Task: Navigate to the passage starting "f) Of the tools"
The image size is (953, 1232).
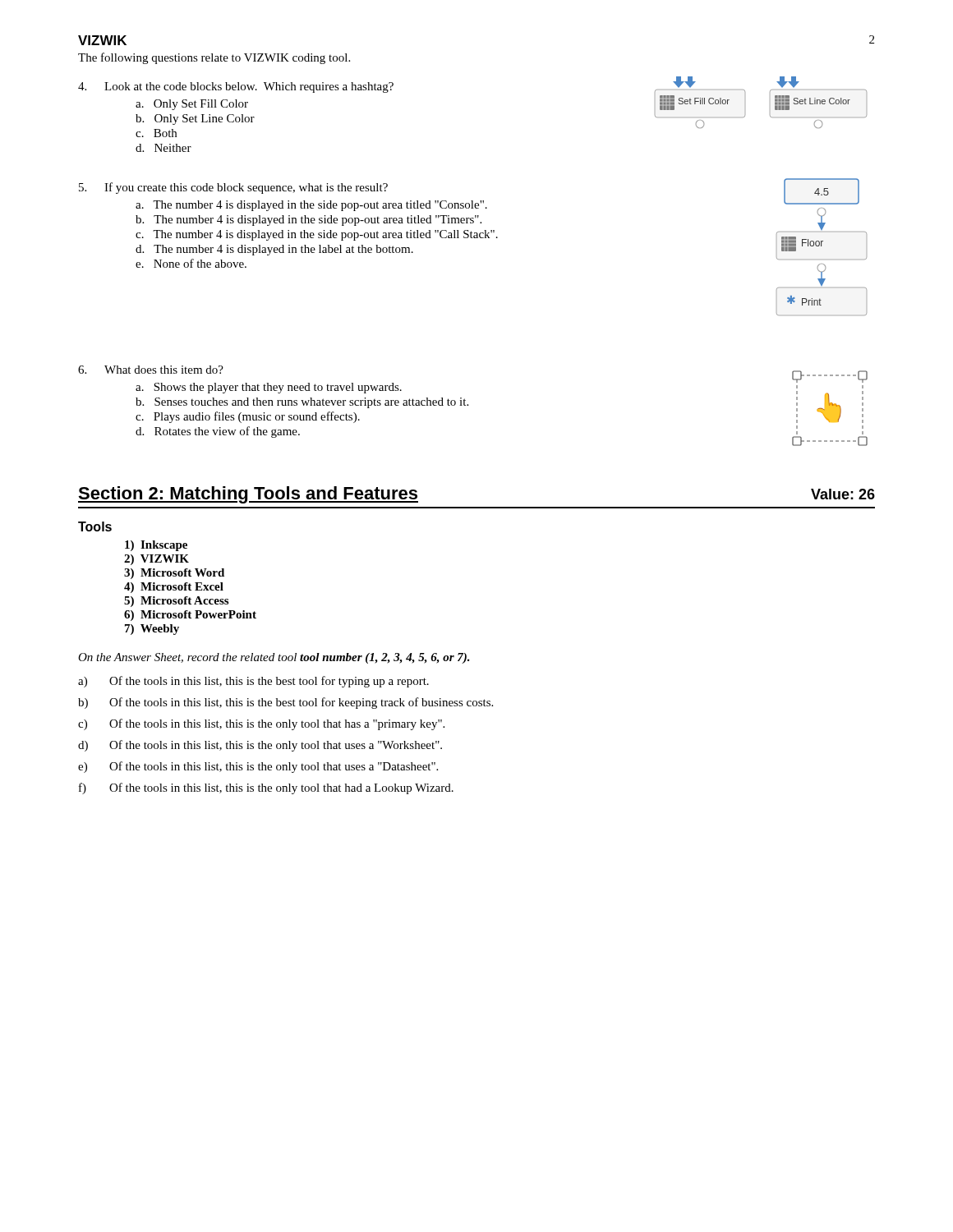Action: click(266, 788)
